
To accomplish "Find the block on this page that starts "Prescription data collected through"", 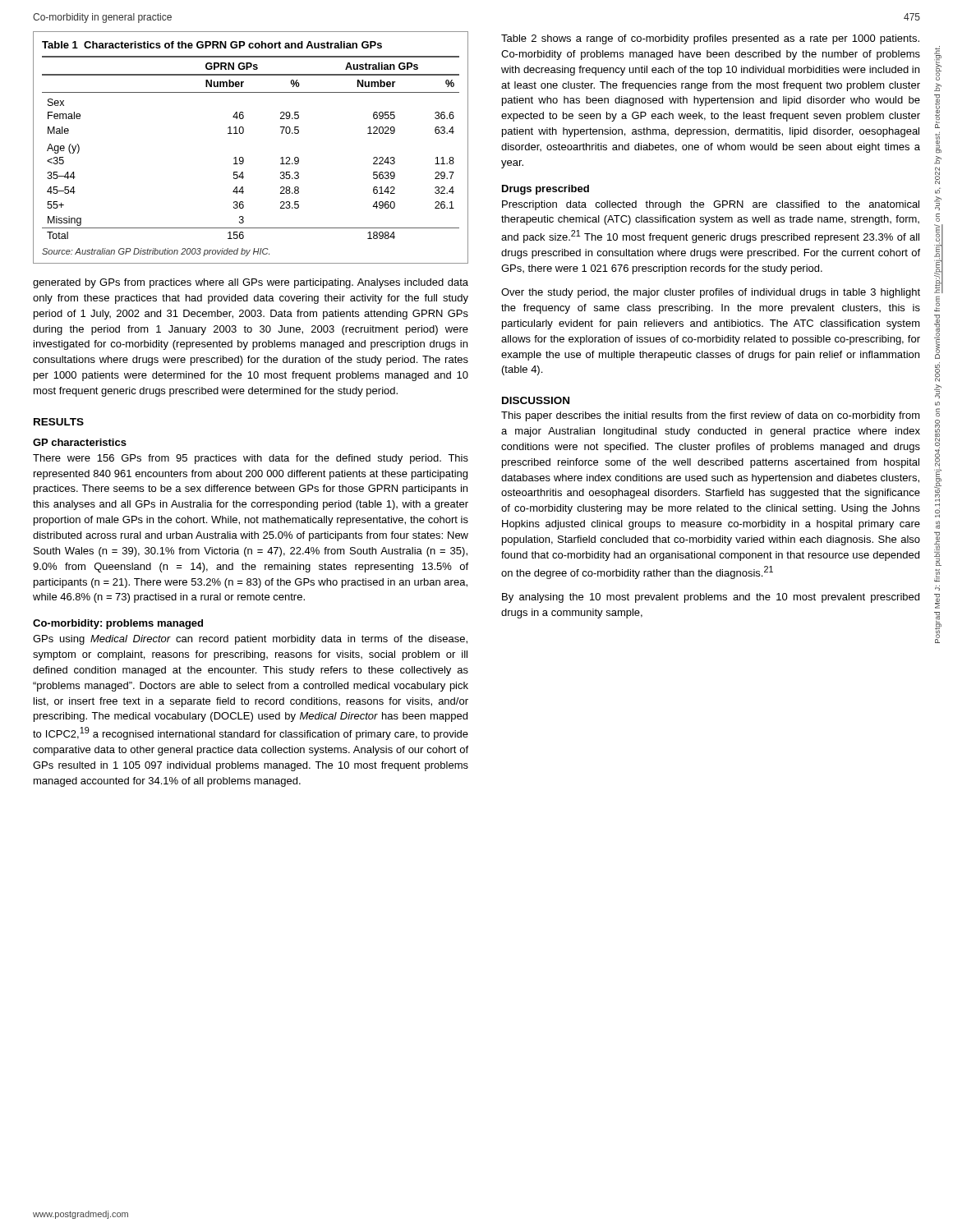I will (711, 236).
